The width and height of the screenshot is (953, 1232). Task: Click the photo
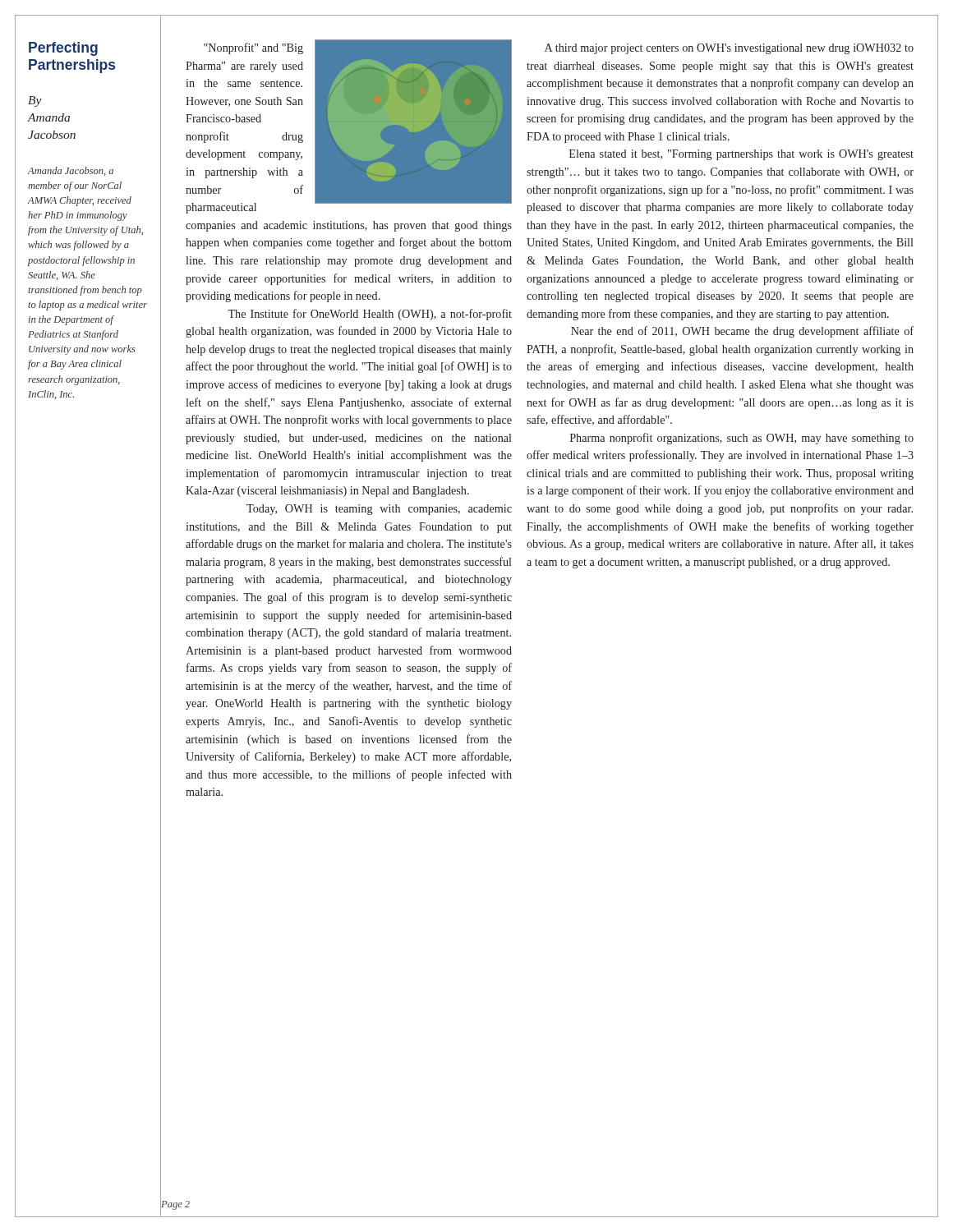click(413, 122)
